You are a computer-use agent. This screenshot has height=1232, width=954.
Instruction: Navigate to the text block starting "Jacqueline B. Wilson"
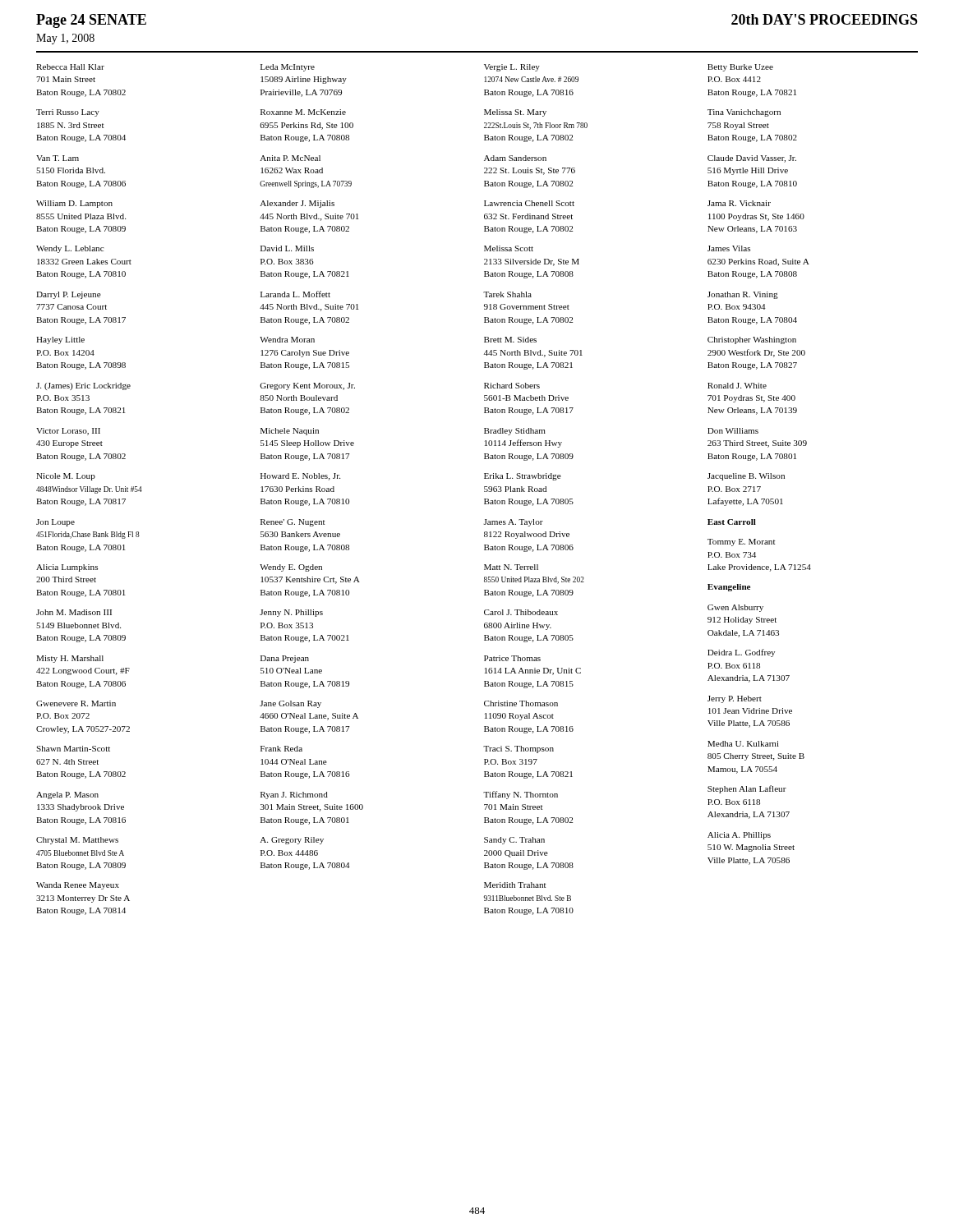pyautogui.click(x=746, y=477)
